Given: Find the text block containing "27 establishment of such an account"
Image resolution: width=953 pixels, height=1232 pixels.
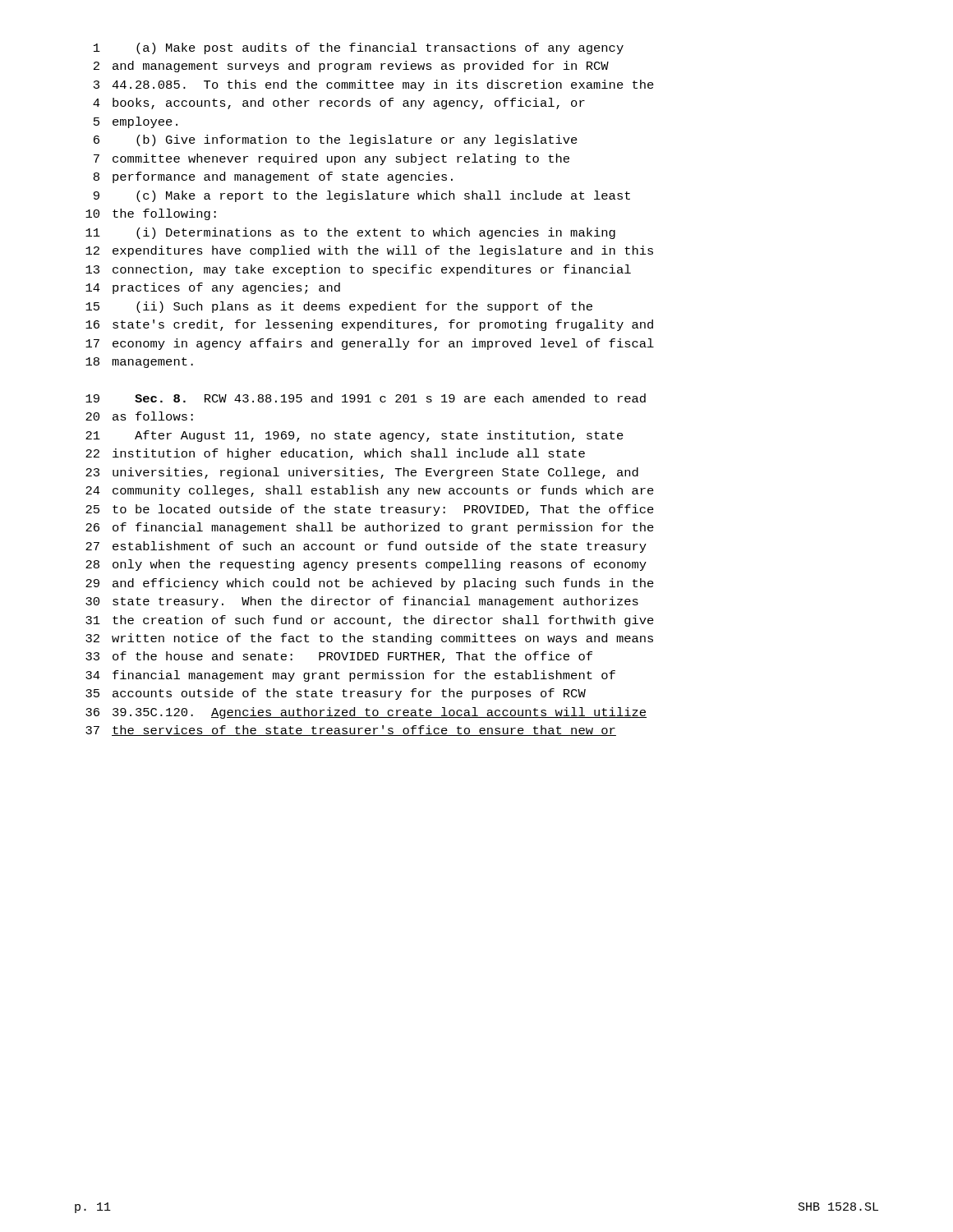Looking at the screenshot, I should 476,547.
